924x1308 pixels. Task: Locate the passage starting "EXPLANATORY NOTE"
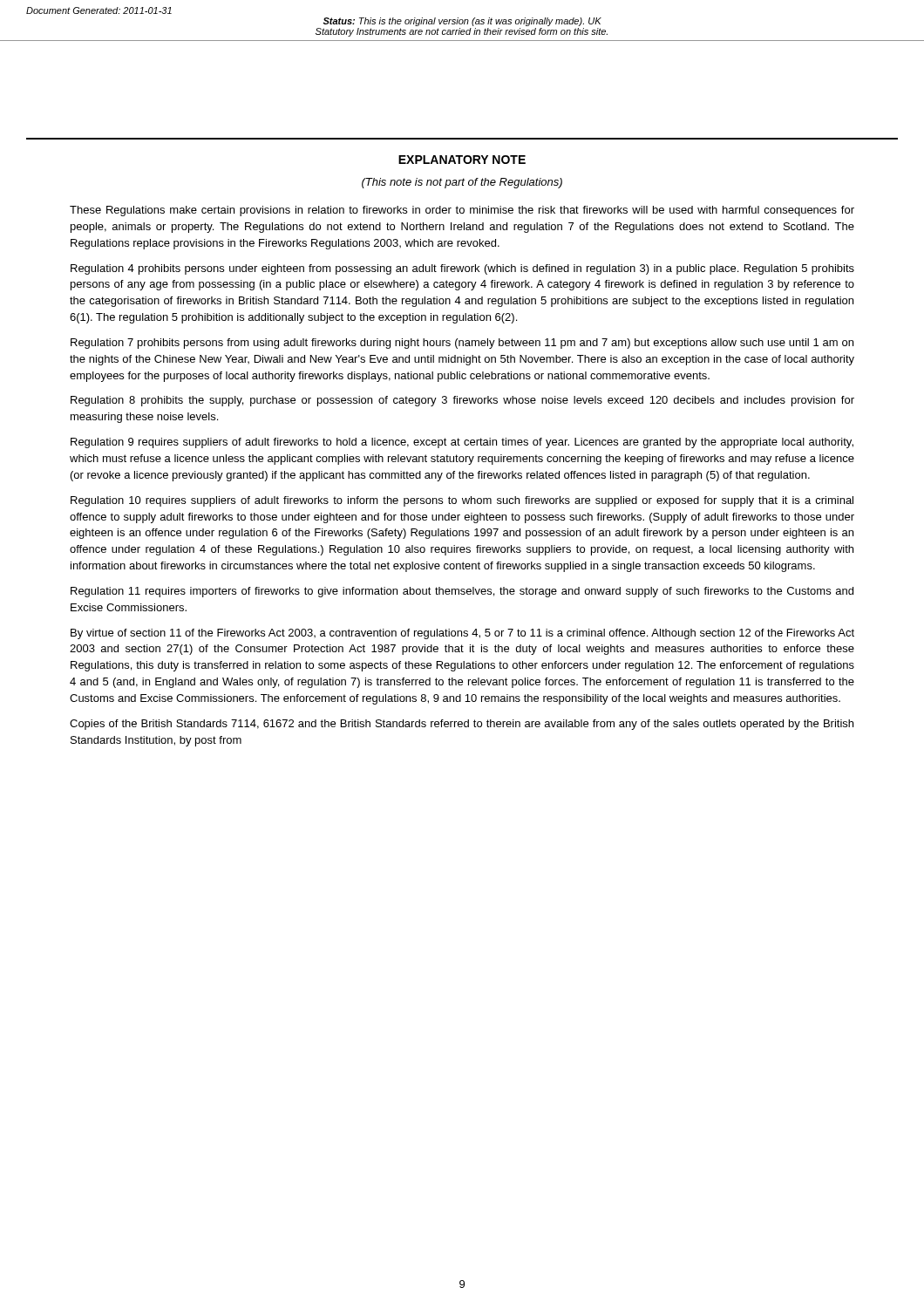point(462,160)
